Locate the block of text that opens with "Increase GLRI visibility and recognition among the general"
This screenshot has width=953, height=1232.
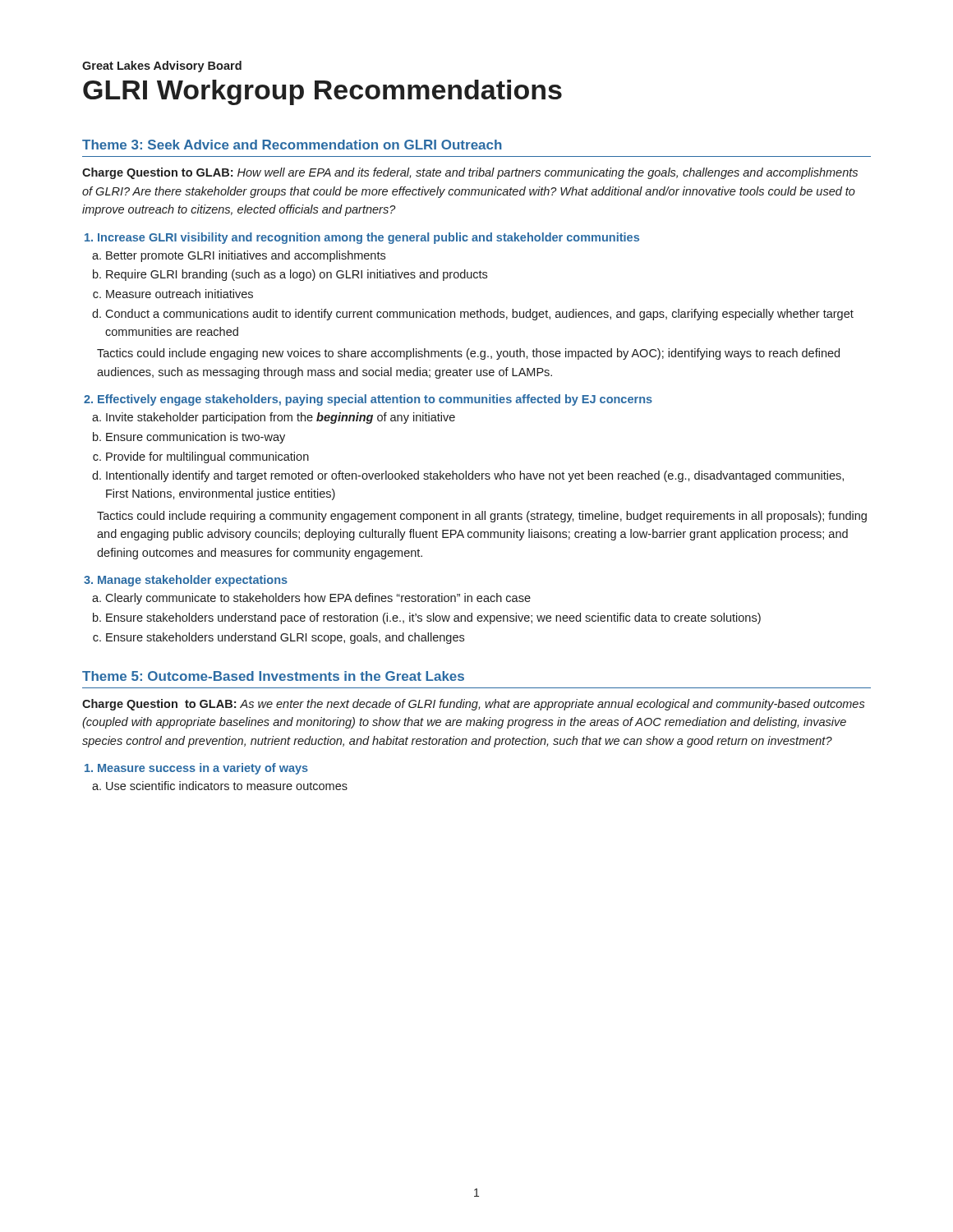point(484,306)
